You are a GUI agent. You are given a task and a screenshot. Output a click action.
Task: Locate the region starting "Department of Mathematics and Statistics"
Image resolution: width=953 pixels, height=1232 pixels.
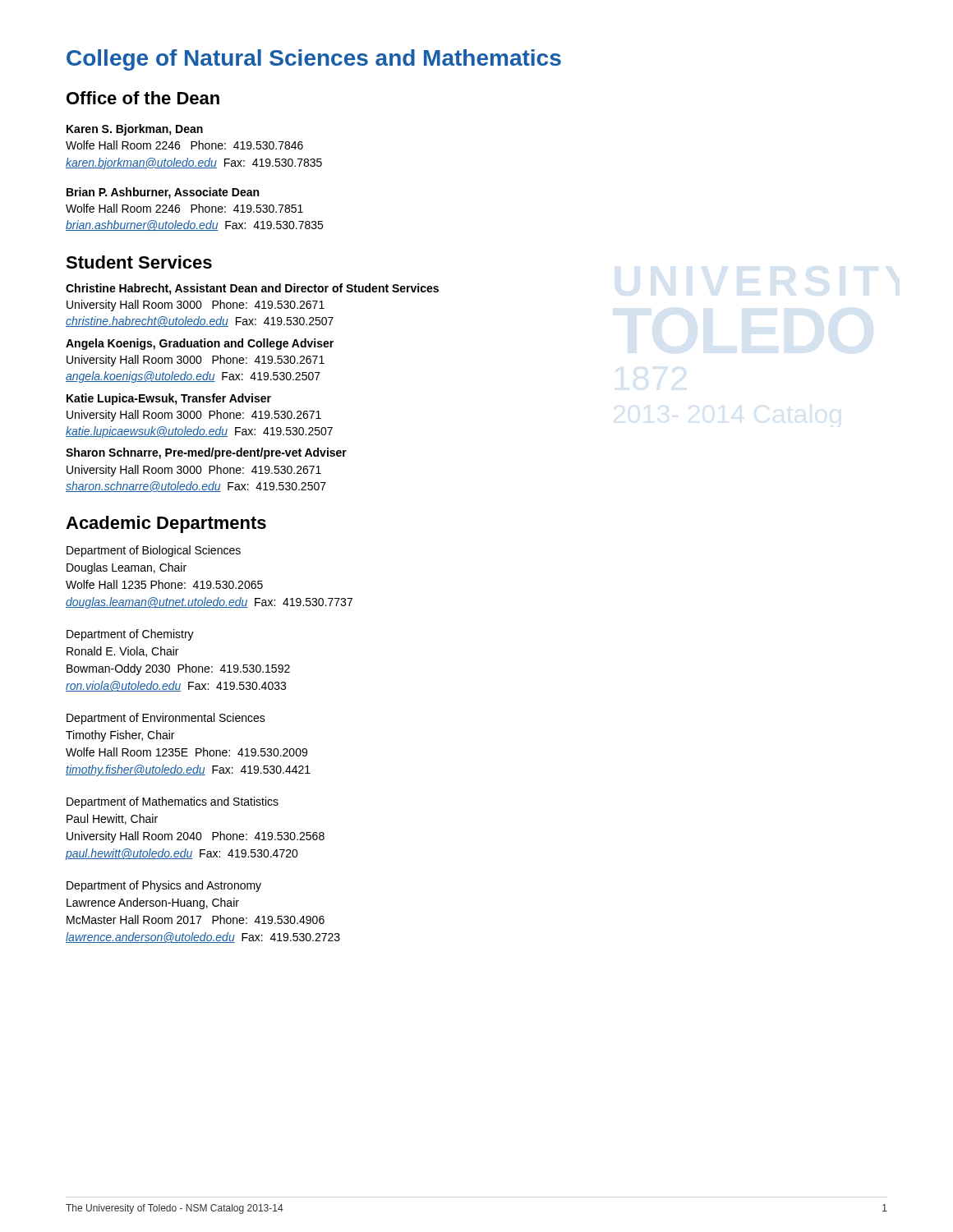tap(195, 828)
